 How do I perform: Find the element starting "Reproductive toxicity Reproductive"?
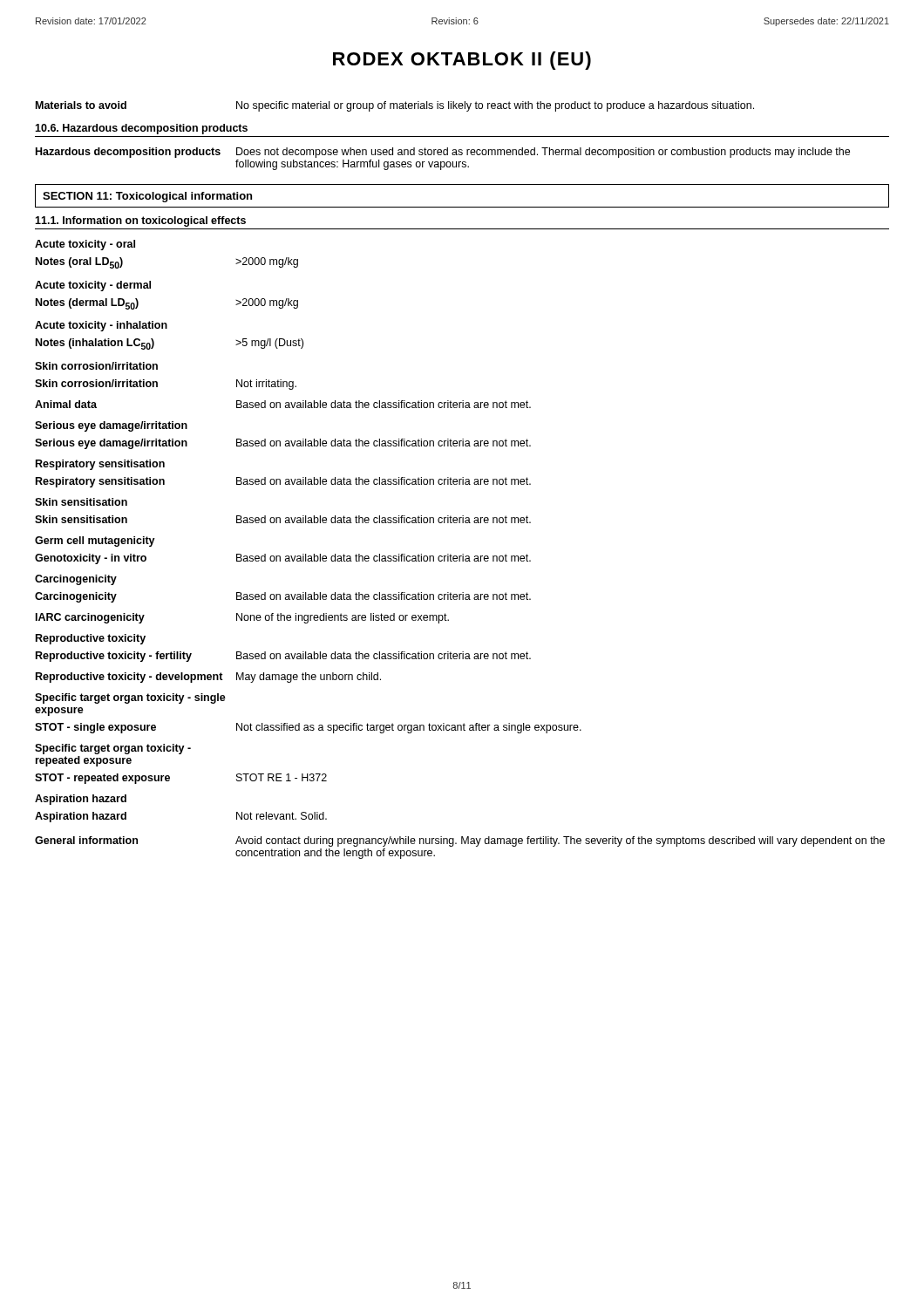point(462,646)
